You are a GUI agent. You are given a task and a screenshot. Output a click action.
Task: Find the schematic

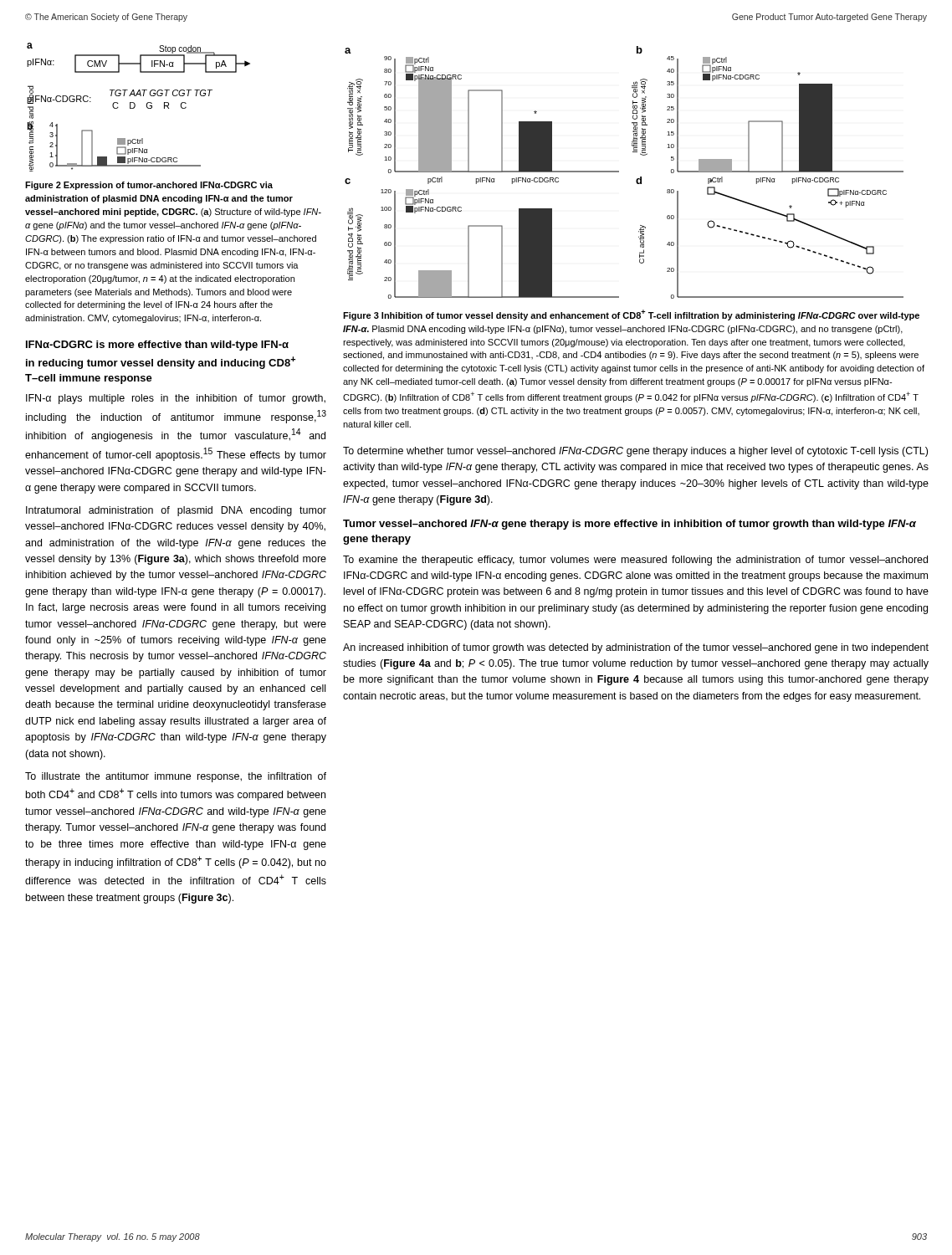click(x=176, y=108)
